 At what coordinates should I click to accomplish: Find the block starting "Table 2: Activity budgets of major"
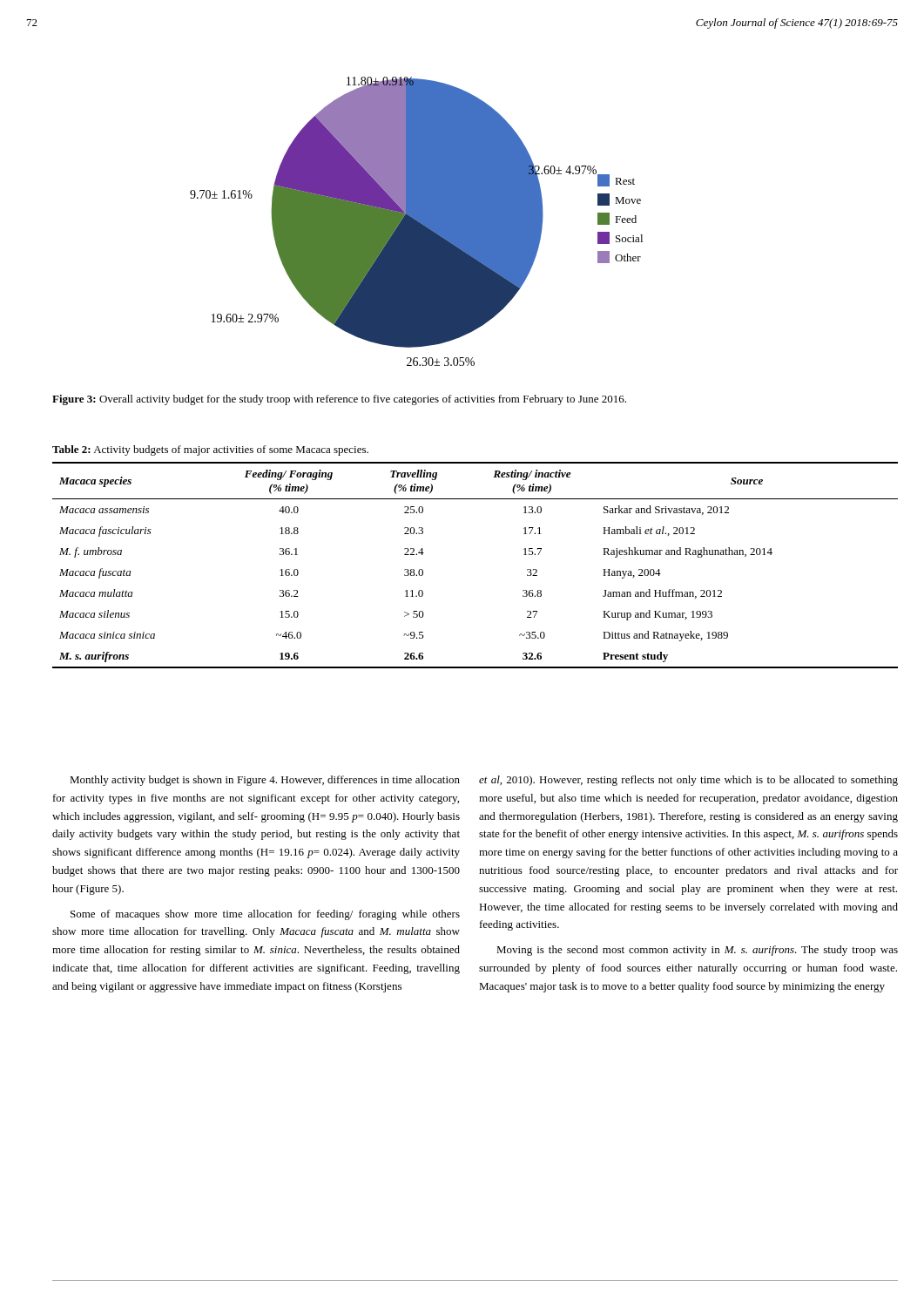pos(211,449)
